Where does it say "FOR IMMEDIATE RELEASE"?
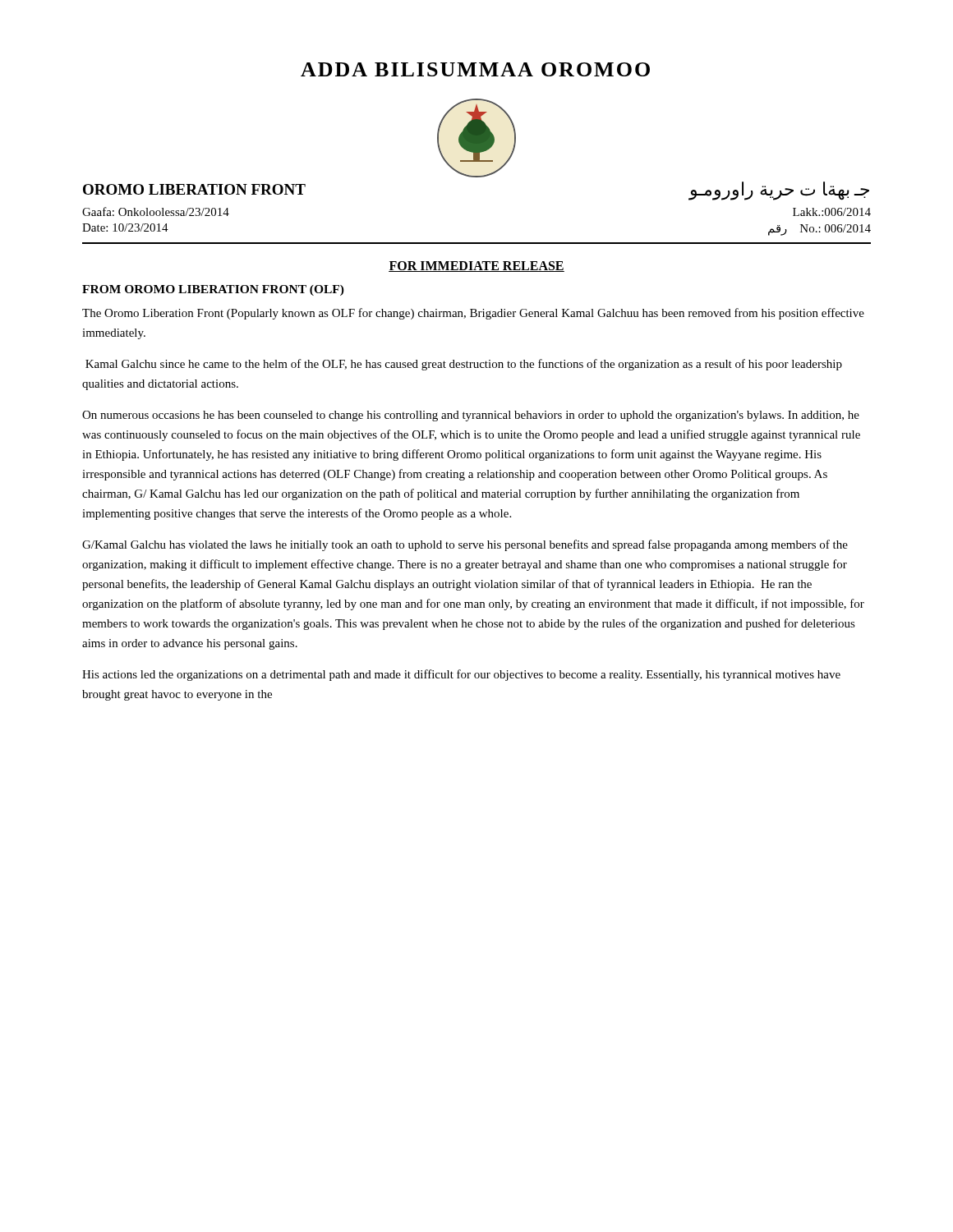 pyautogui.click(x=476, y=266)
